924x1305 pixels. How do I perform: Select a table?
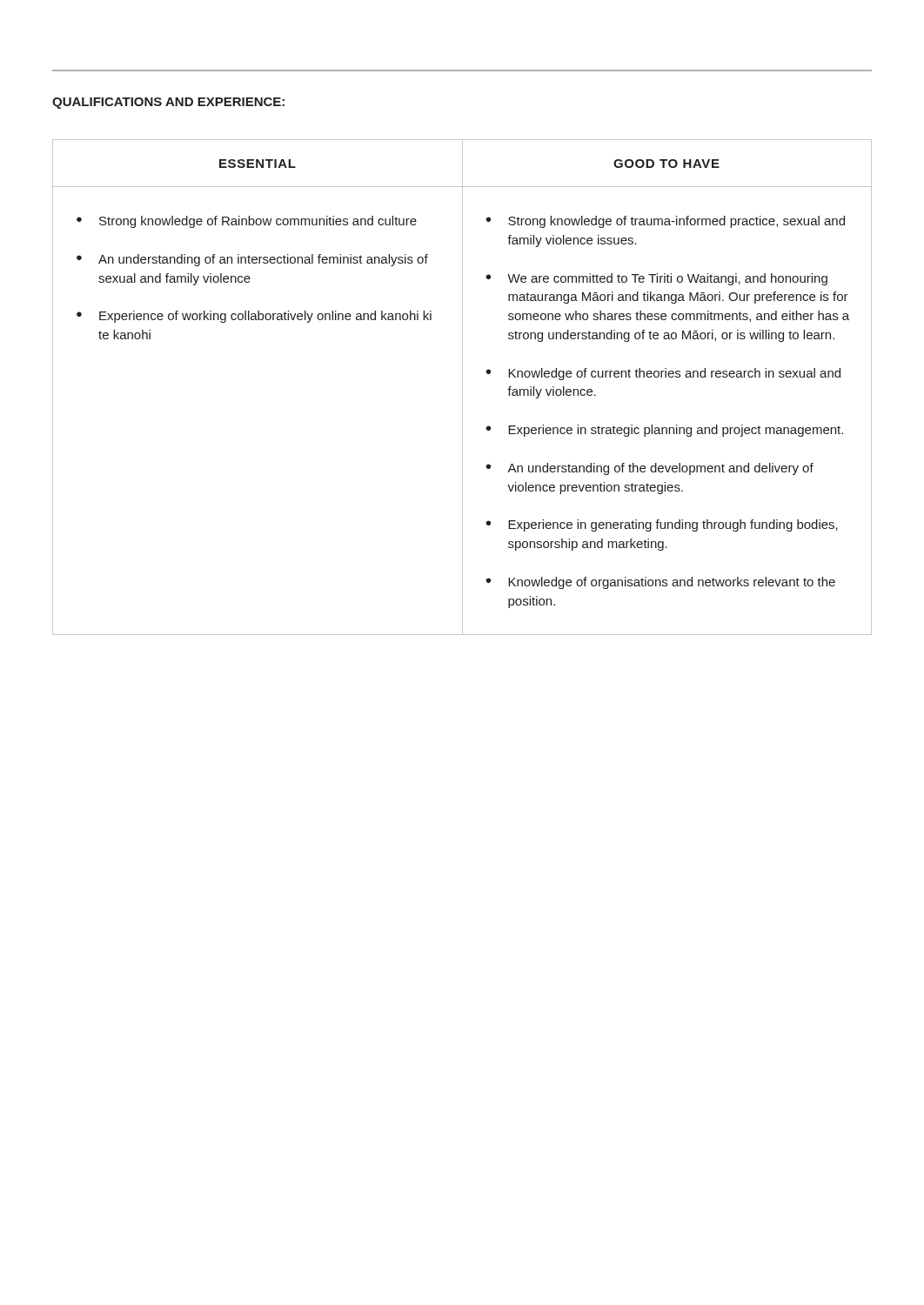point(462,387)
